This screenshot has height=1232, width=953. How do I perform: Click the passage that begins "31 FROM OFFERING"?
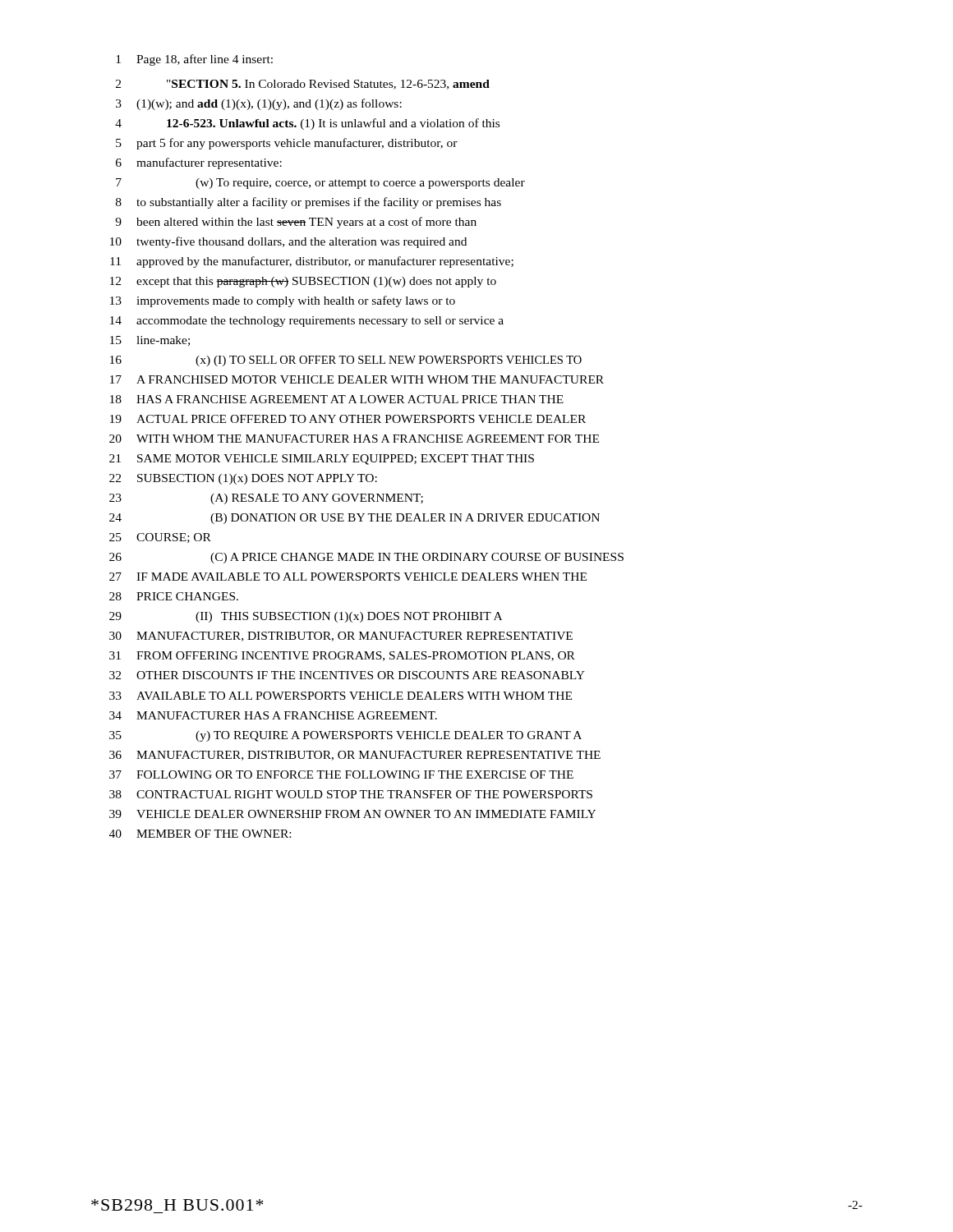(476, 656)
